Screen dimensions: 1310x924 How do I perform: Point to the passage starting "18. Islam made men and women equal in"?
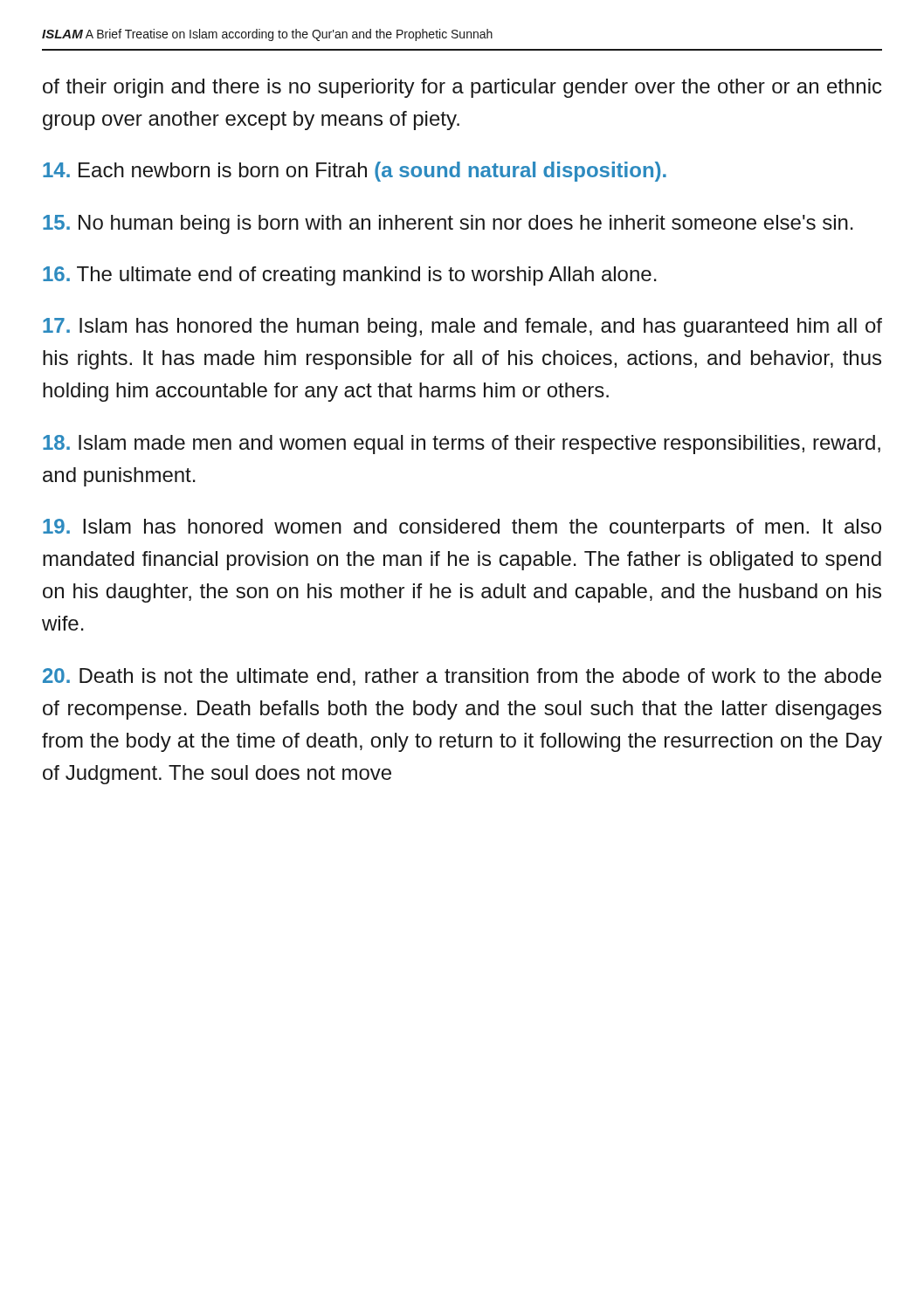pos(462,458)
